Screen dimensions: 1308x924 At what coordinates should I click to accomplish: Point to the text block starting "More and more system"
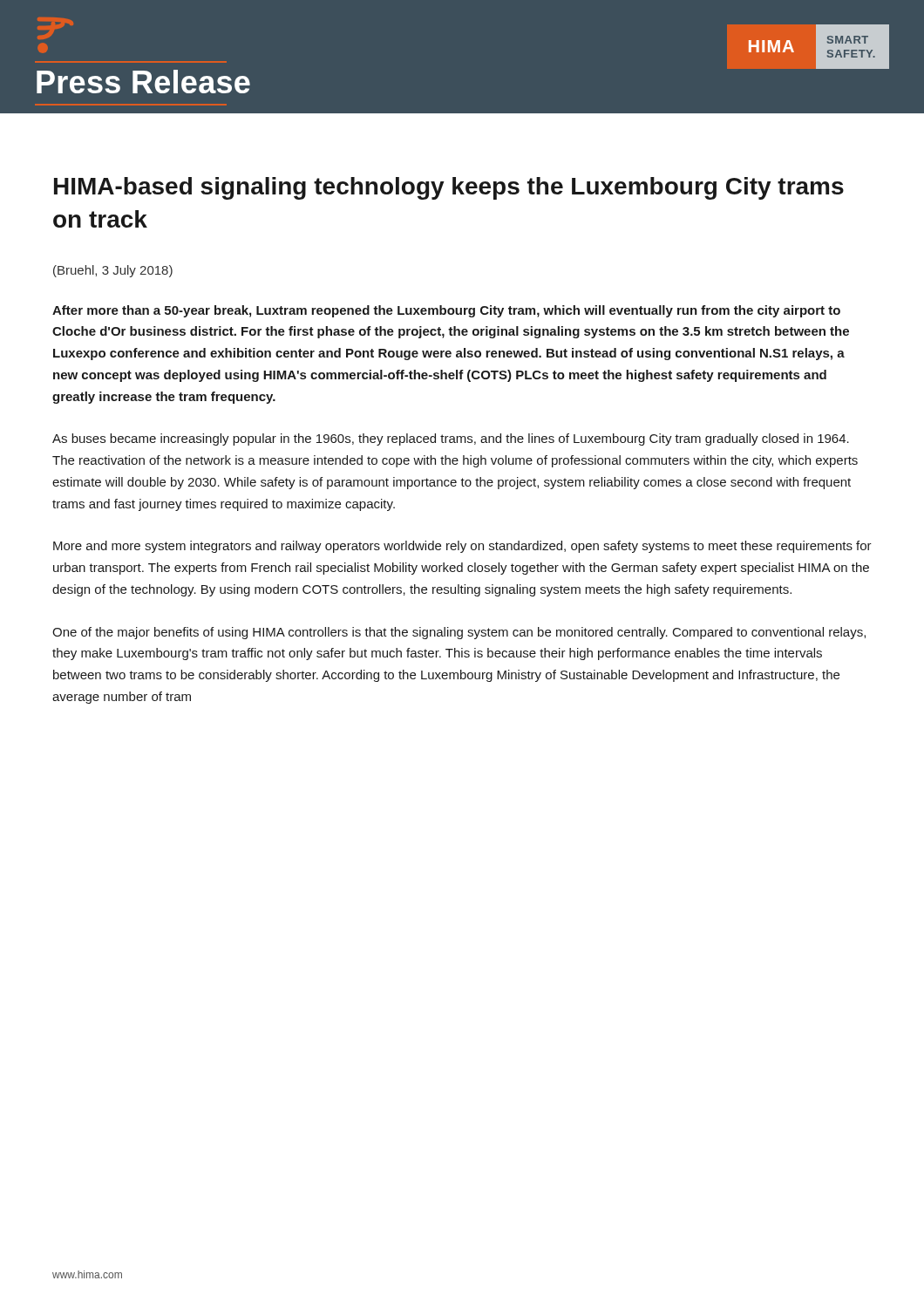click(x=462, y=567)
